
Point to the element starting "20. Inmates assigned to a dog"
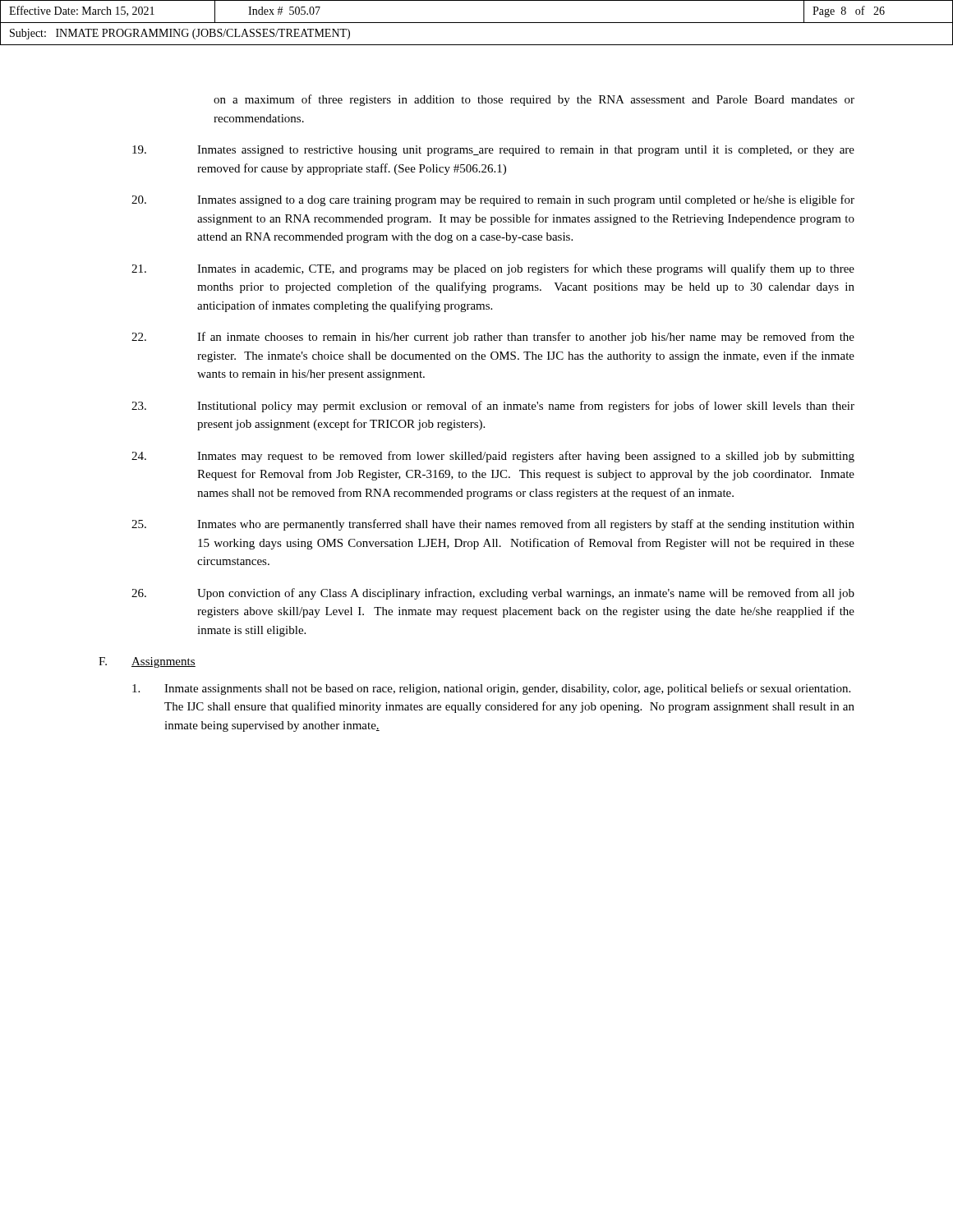click(493, 218)
